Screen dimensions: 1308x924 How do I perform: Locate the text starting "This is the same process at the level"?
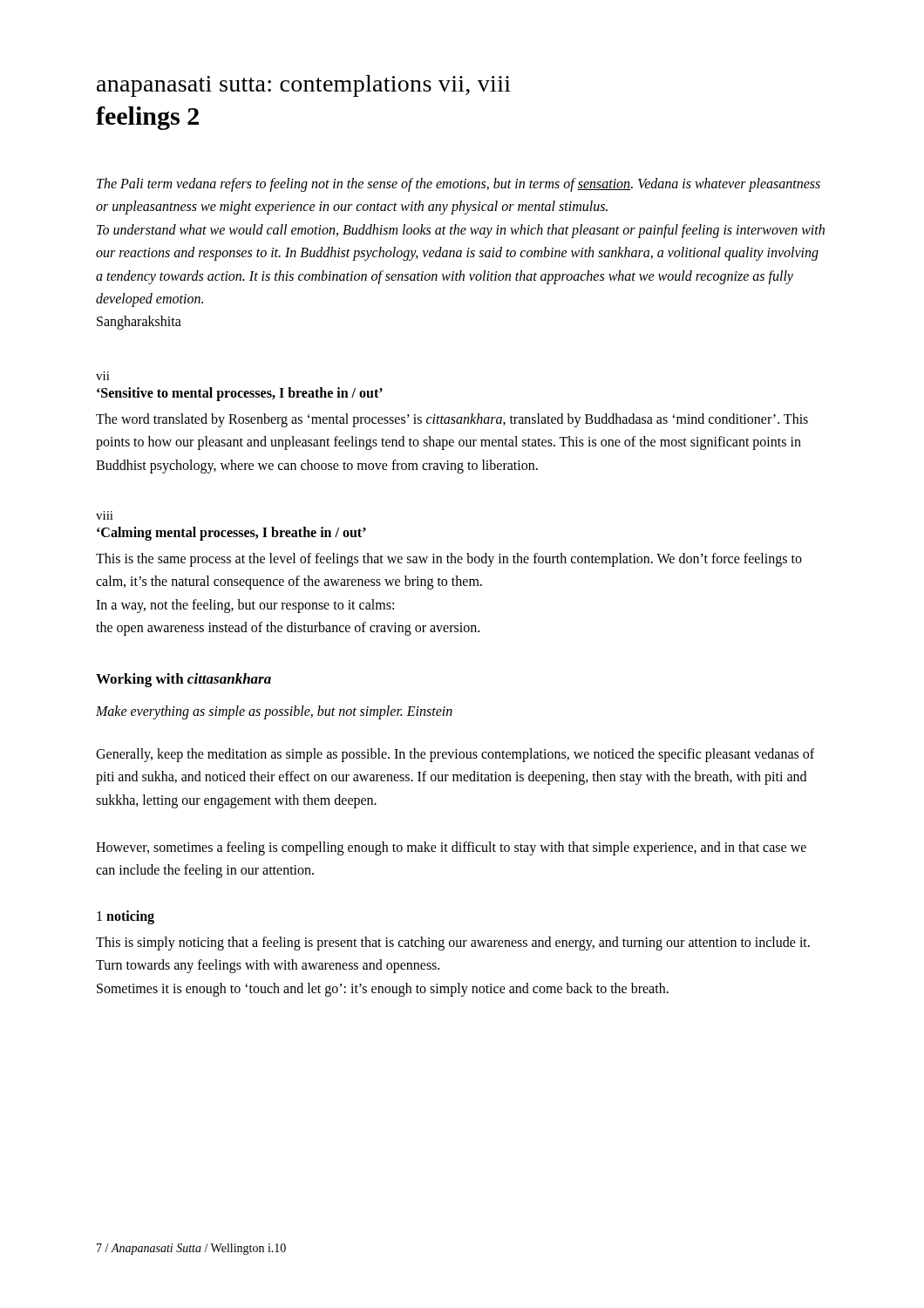pyautogui.click(x=449, y=593)
